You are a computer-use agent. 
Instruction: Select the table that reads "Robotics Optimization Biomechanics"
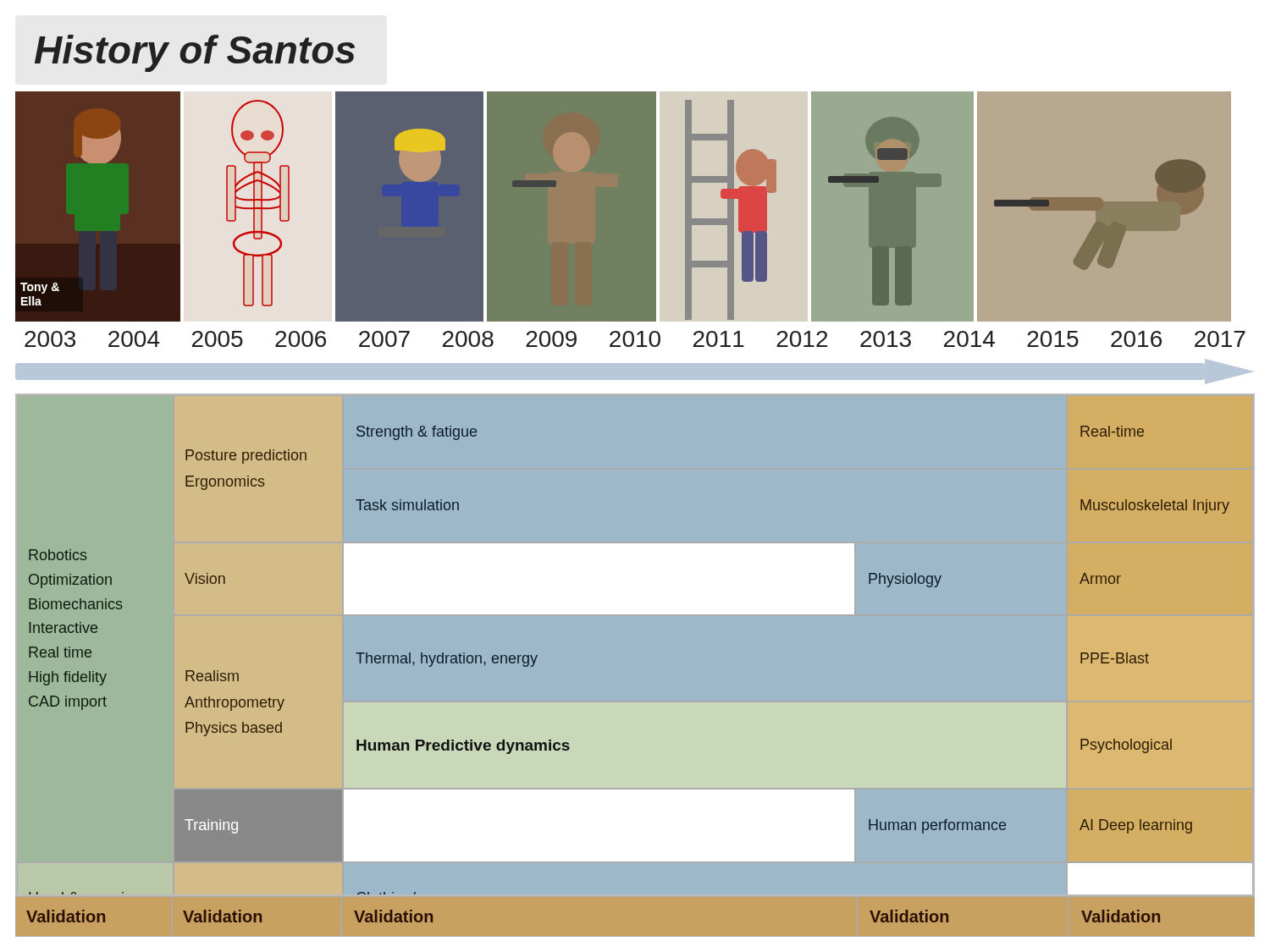click(635, 665)
